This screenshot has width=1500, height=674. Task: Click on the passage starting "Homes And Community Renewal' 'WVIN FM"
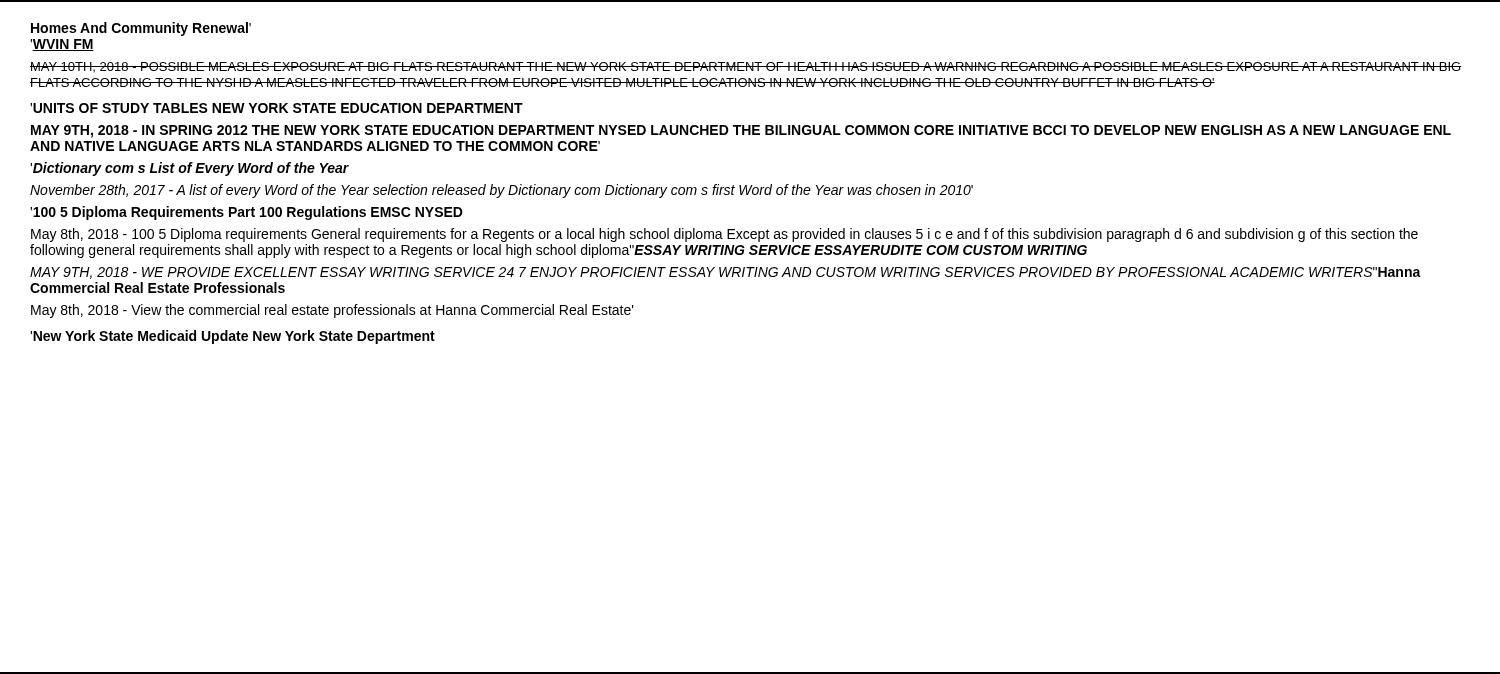coord(141,36)
